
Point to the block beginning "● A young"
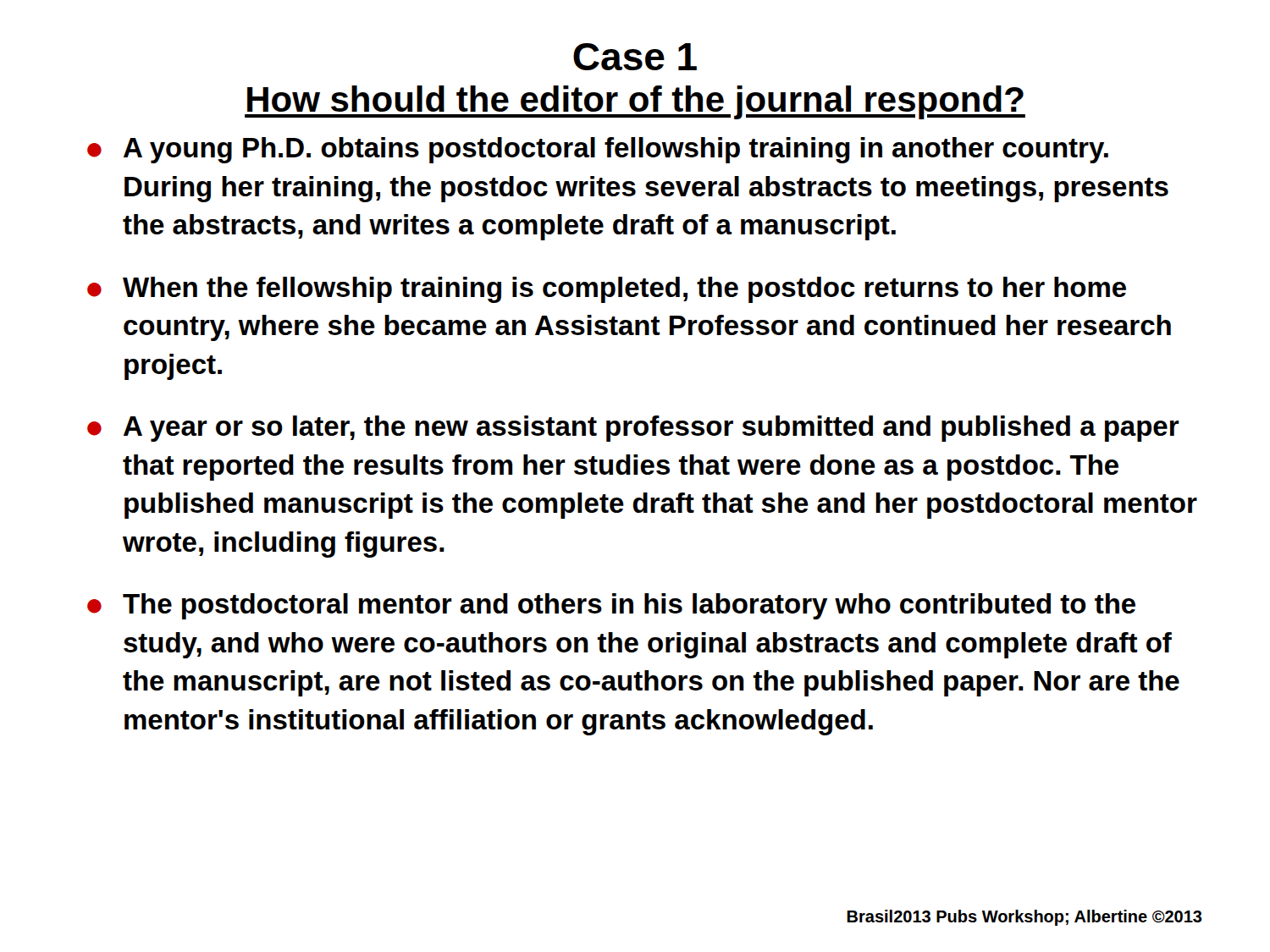[x=644, y=186]
